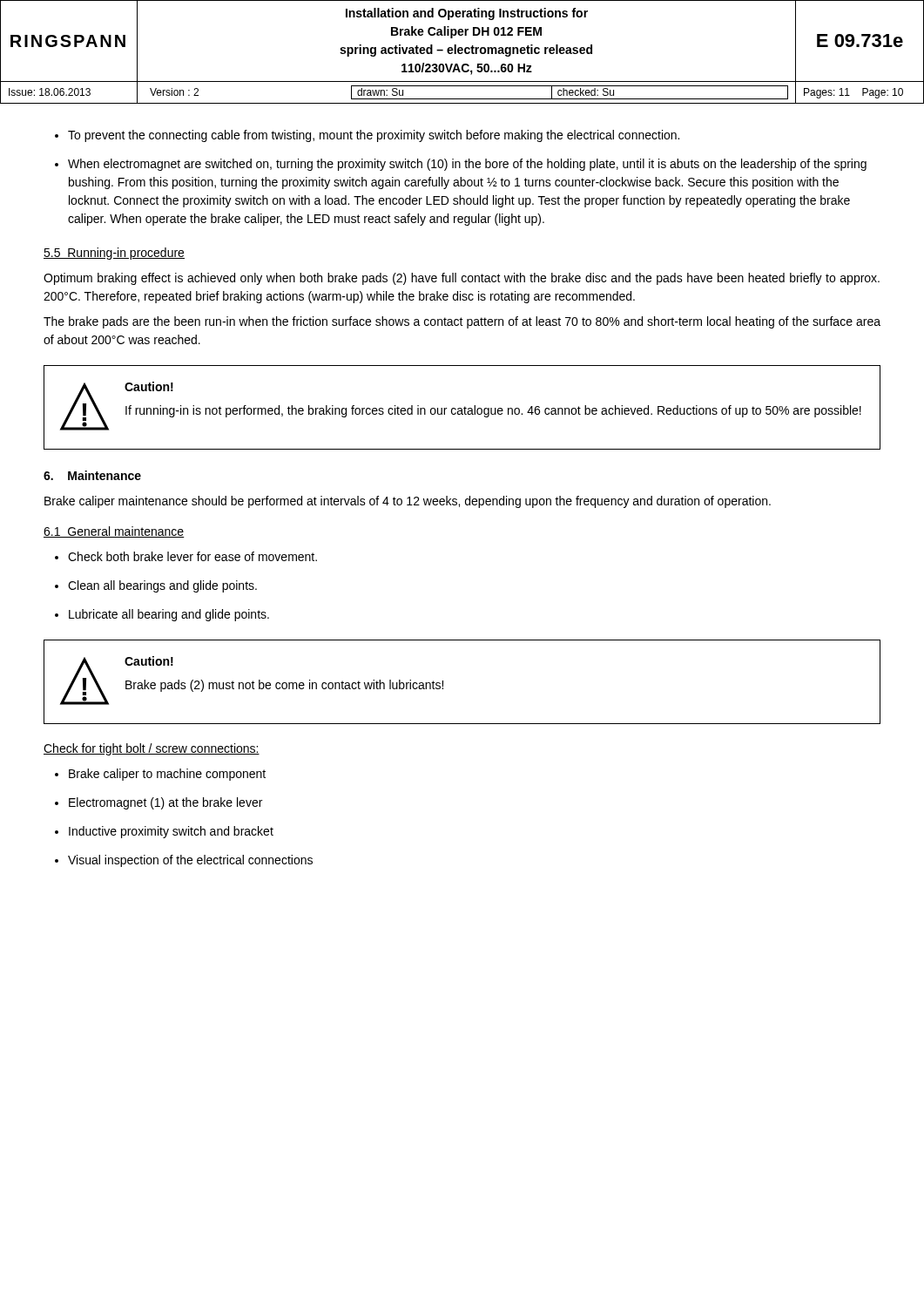Select the text starting "6.1 General maintenance"
This screenshot has height=1307, width=924.
114,532
